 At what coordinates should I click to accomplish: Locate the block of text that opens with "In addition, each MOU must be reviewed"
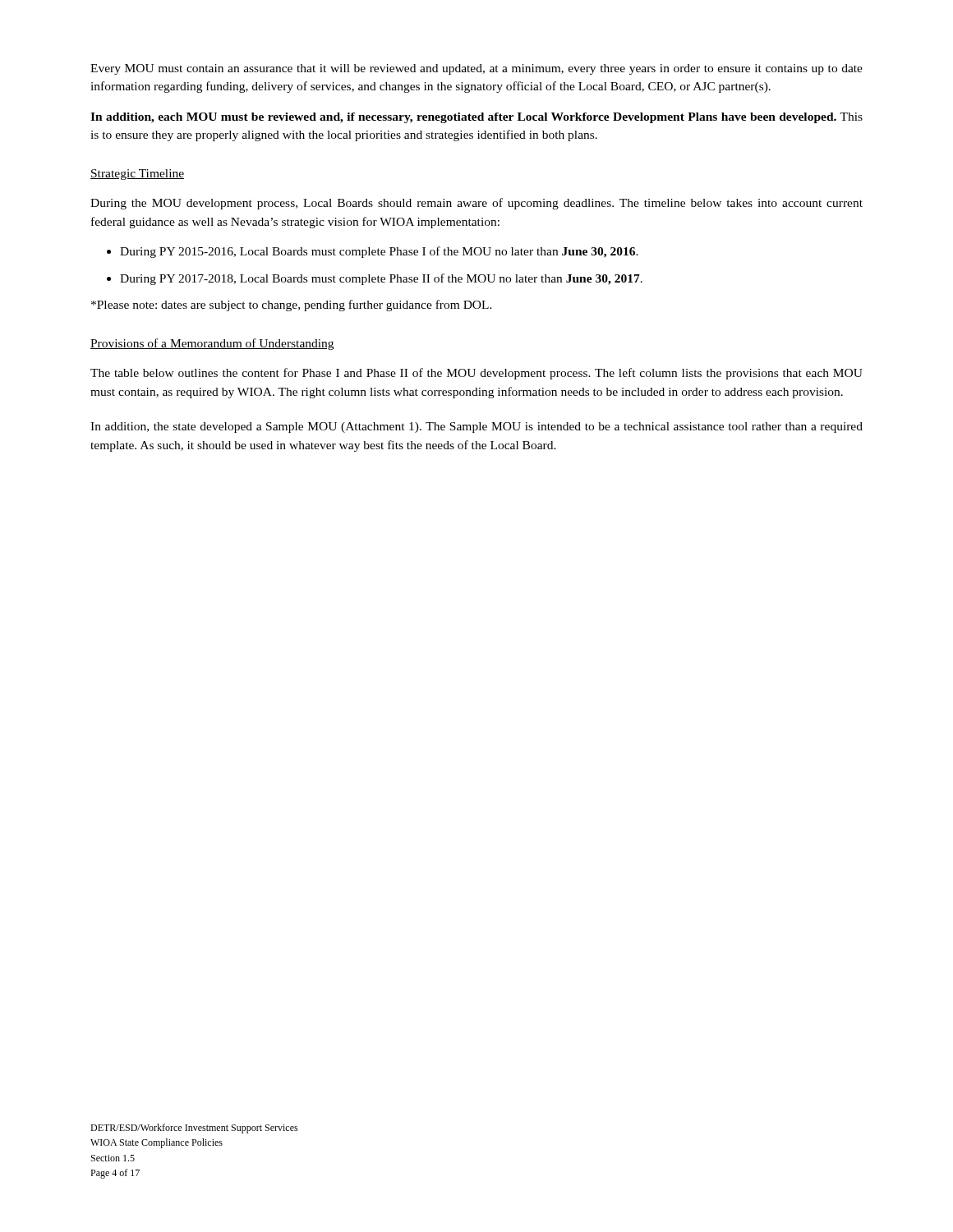476,125
